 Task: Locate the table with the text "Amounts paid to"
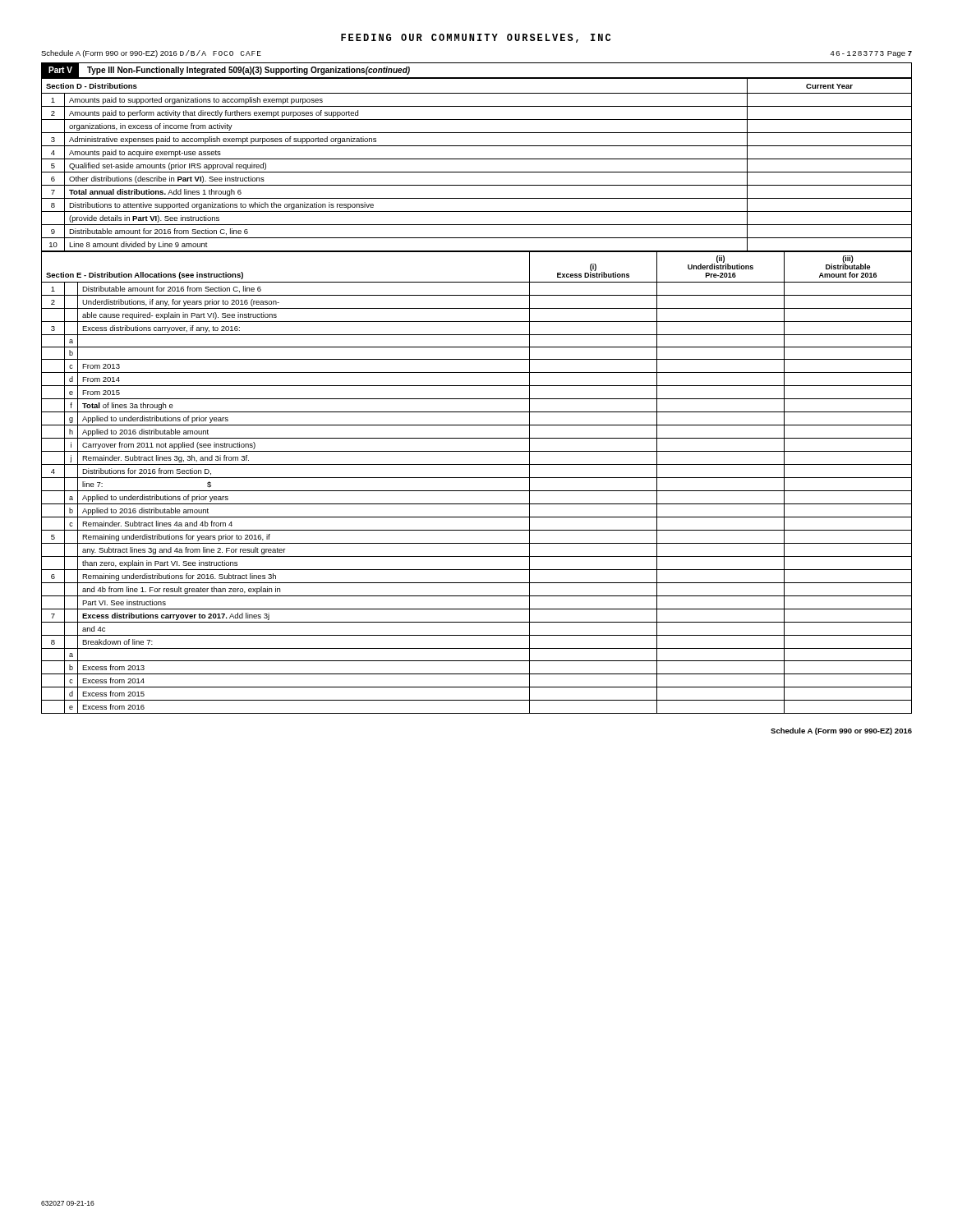click(x=476, y=165)
